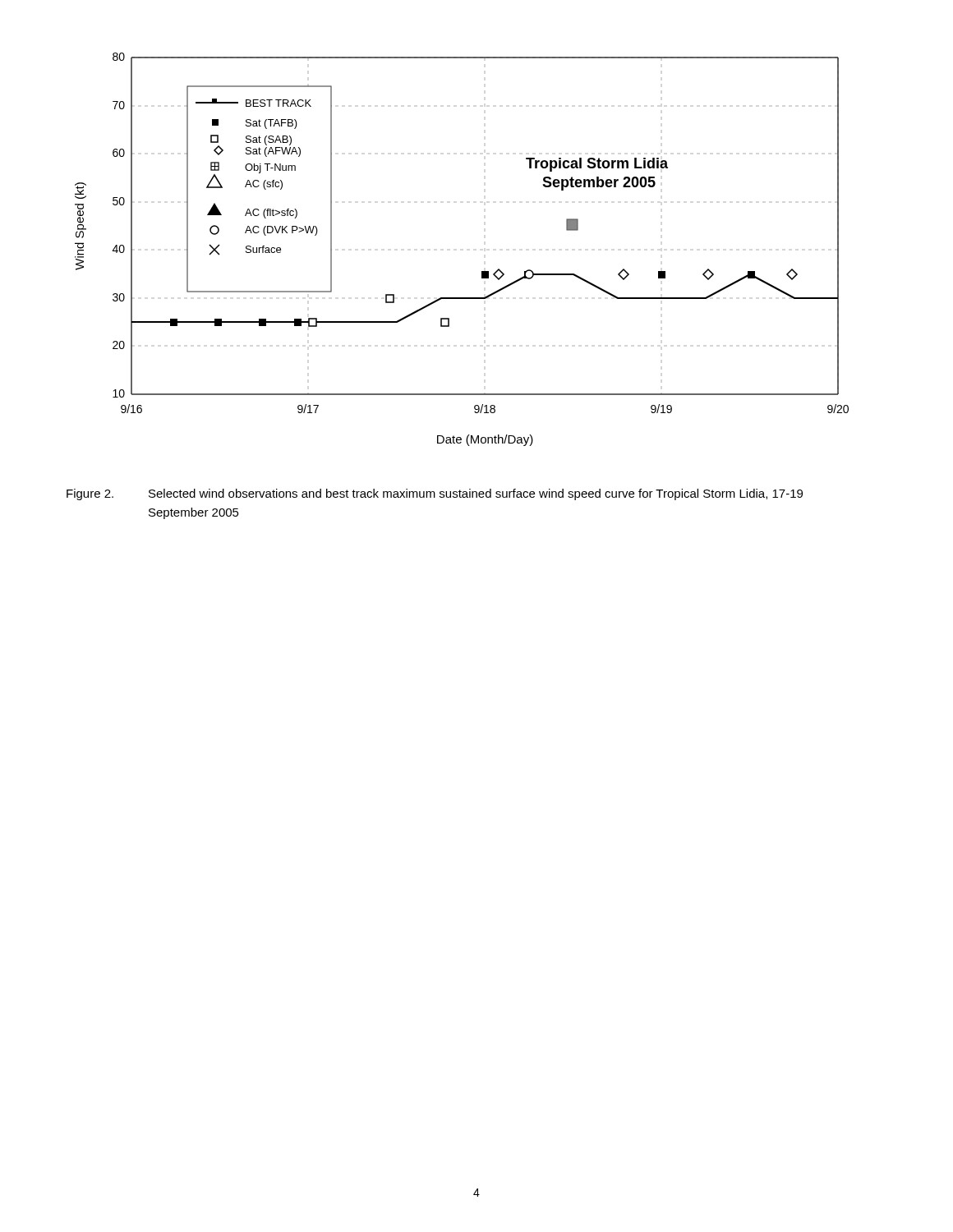The width and height of the screenshot is (953, 1232).
Task: Select the continuous plot
Action: pyautogui.click(x=468, y=255)
